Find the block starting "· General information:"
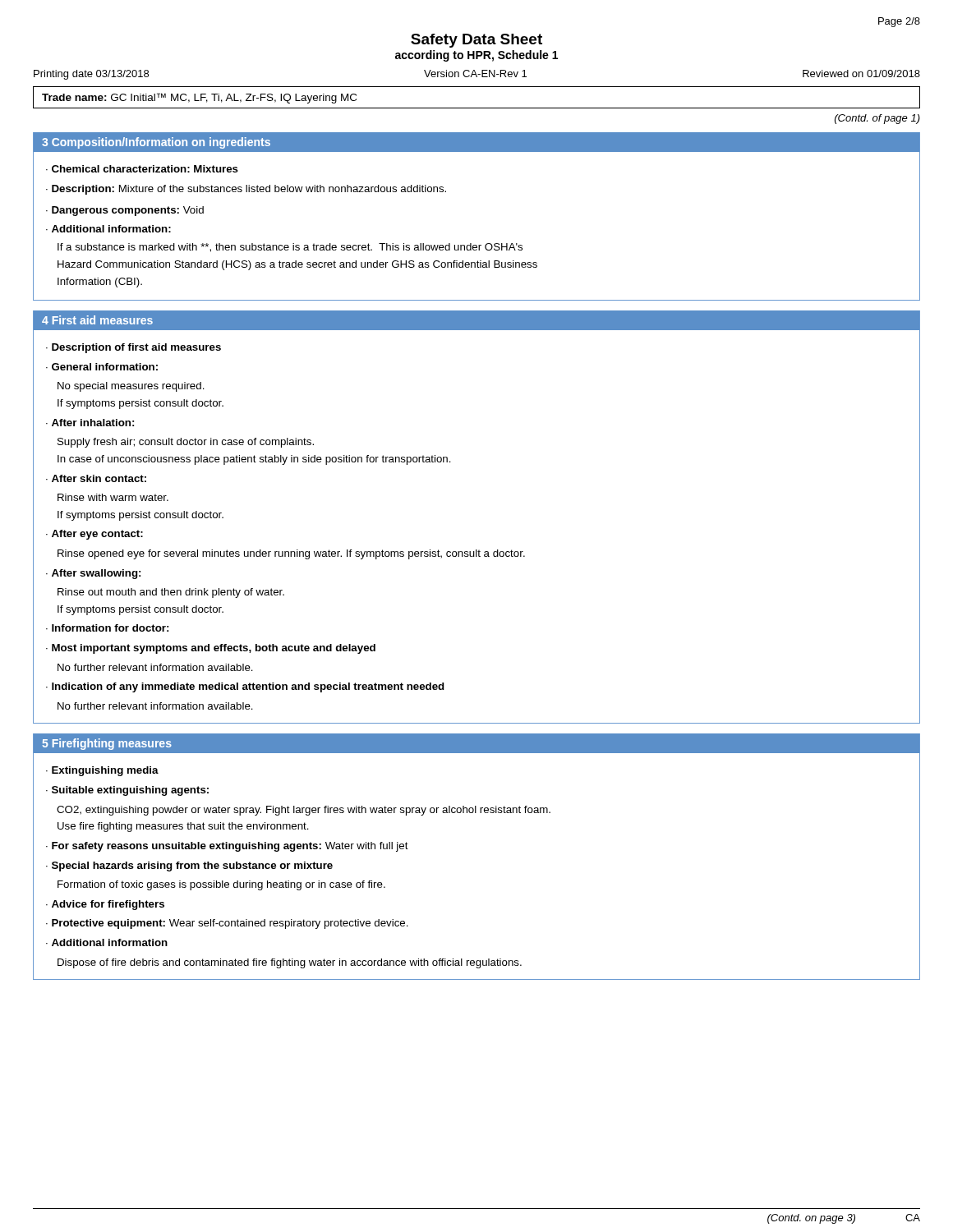The height and width of the screenshot is (1232, 953). coord(102,367)
